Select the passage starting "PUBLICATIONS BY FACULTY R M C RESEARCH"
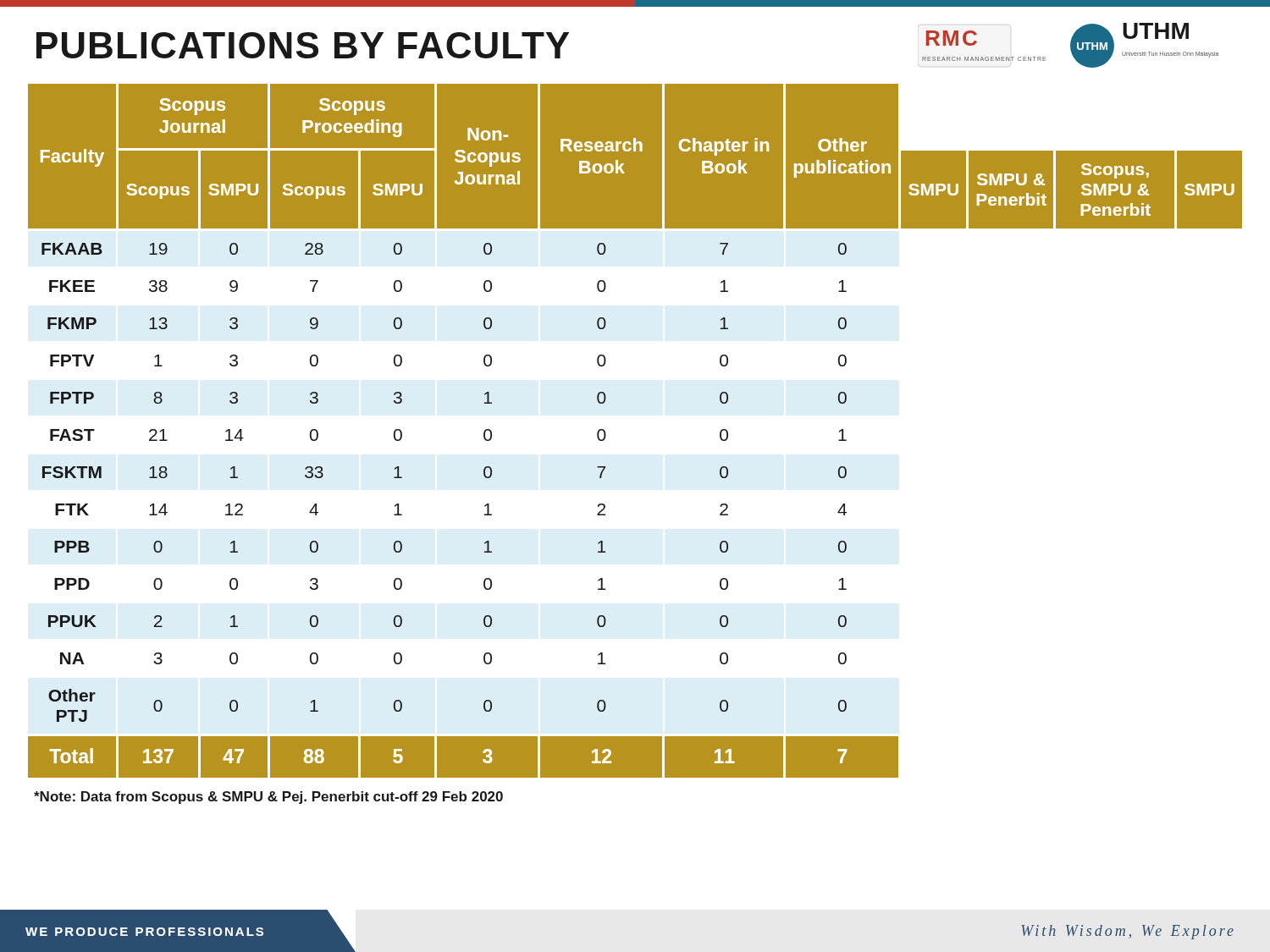 coord(307,45)
